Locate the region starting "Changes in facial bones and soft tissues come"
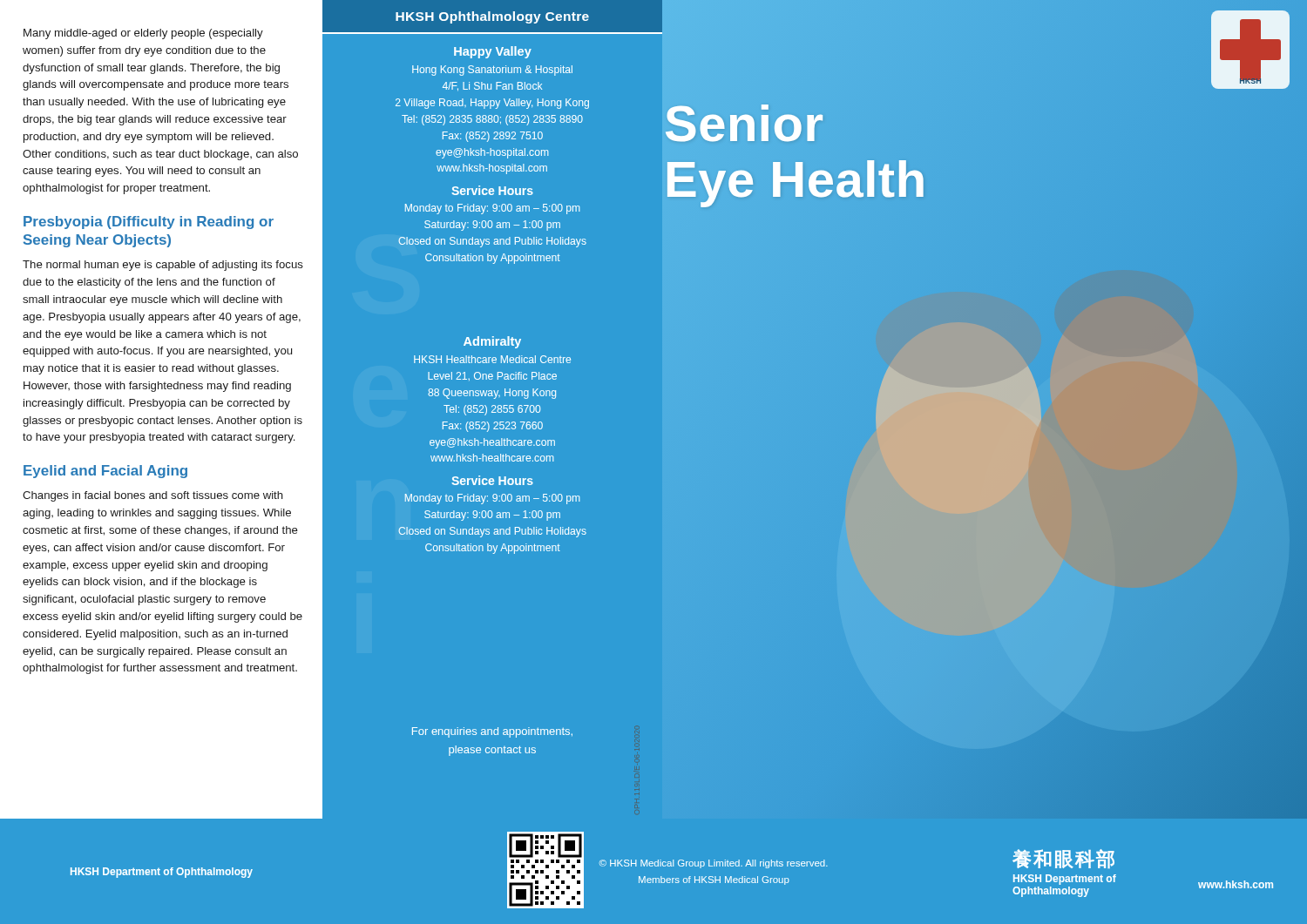This screenshot has height=924, width=1307. [163, 582]
